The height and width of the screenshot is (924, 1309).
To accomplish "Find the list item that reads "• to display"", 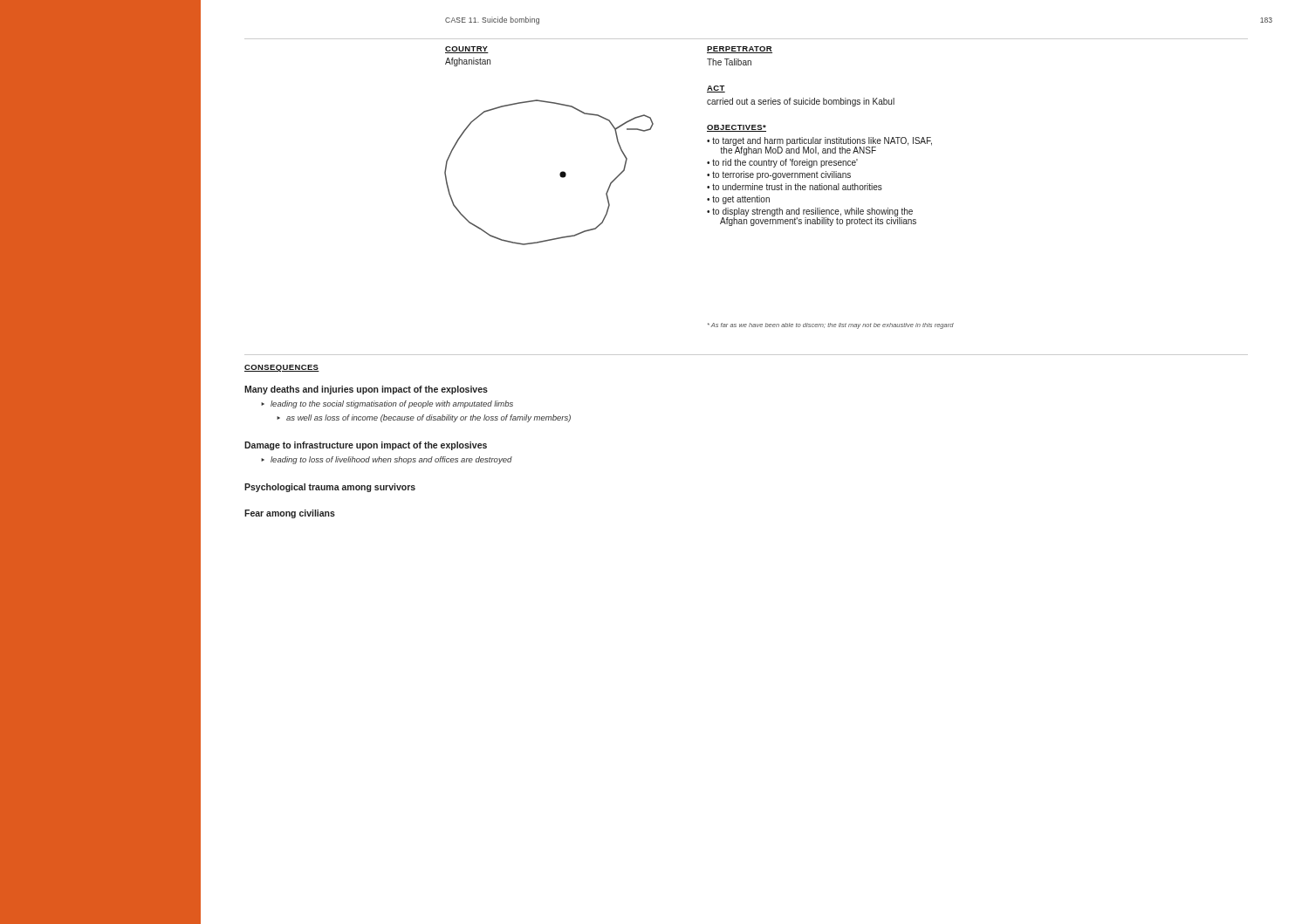I will (812, 216).
